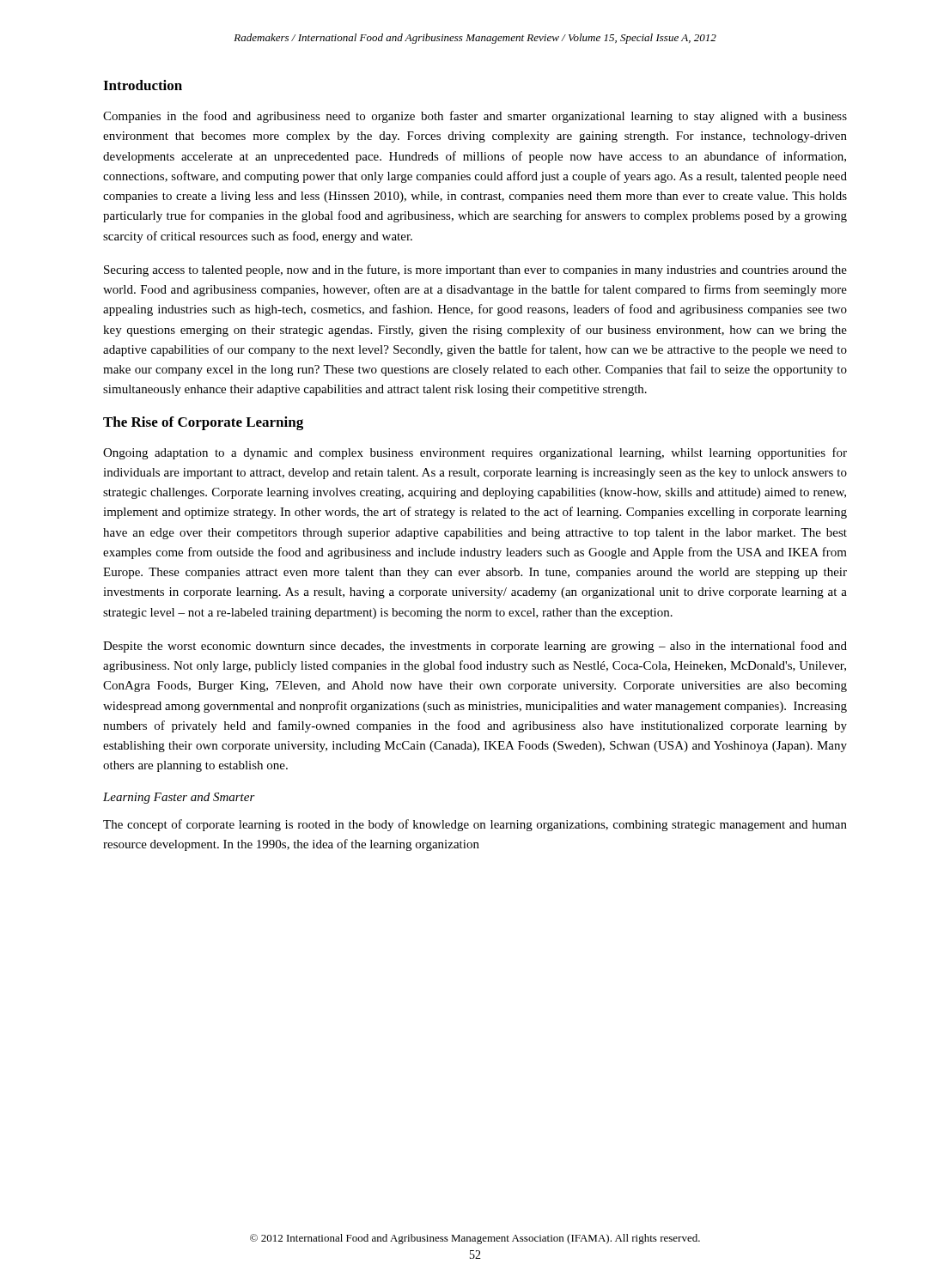Viewport: 950px width, 1288px height.
Task: Select the section header that reads "The Rise of Corporate Learning"
Action: [203, 422]
